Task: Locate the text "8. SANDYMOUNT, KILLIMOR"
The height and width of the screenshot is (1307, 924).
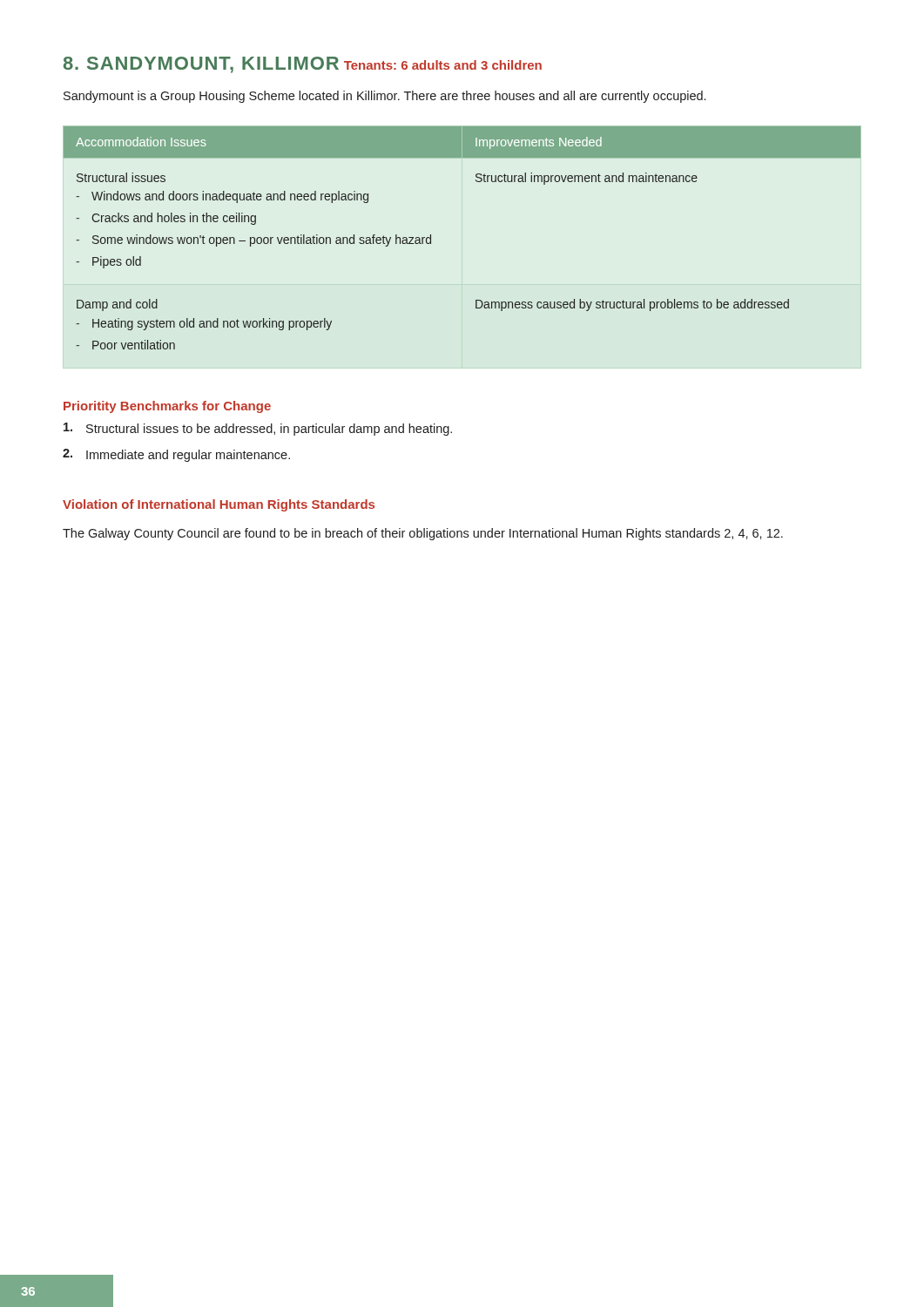Action: pyautogui.click(x=201, y=64)
